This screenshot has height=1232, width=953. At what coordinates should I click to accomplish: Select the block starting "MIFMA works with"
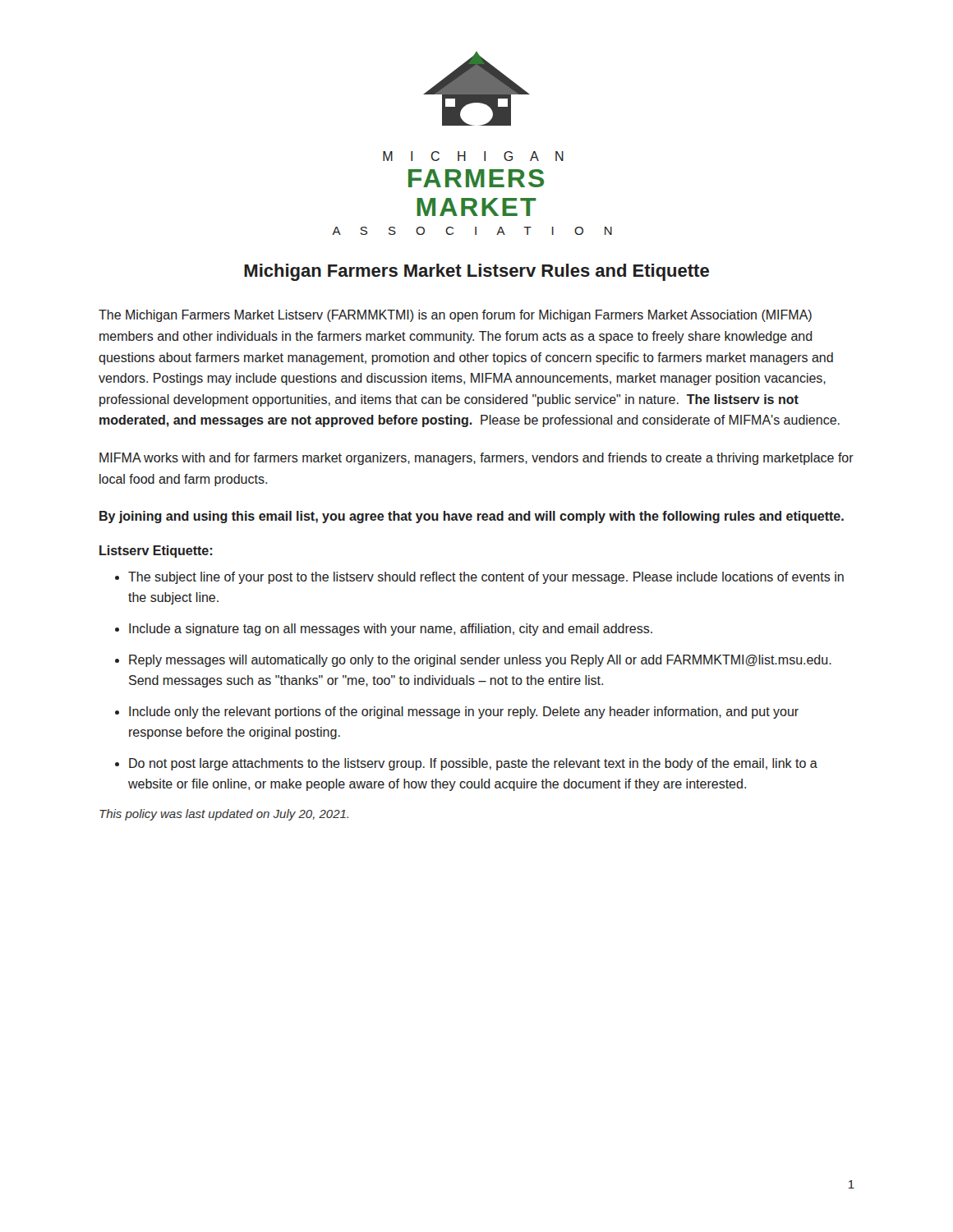coord(476,468)
